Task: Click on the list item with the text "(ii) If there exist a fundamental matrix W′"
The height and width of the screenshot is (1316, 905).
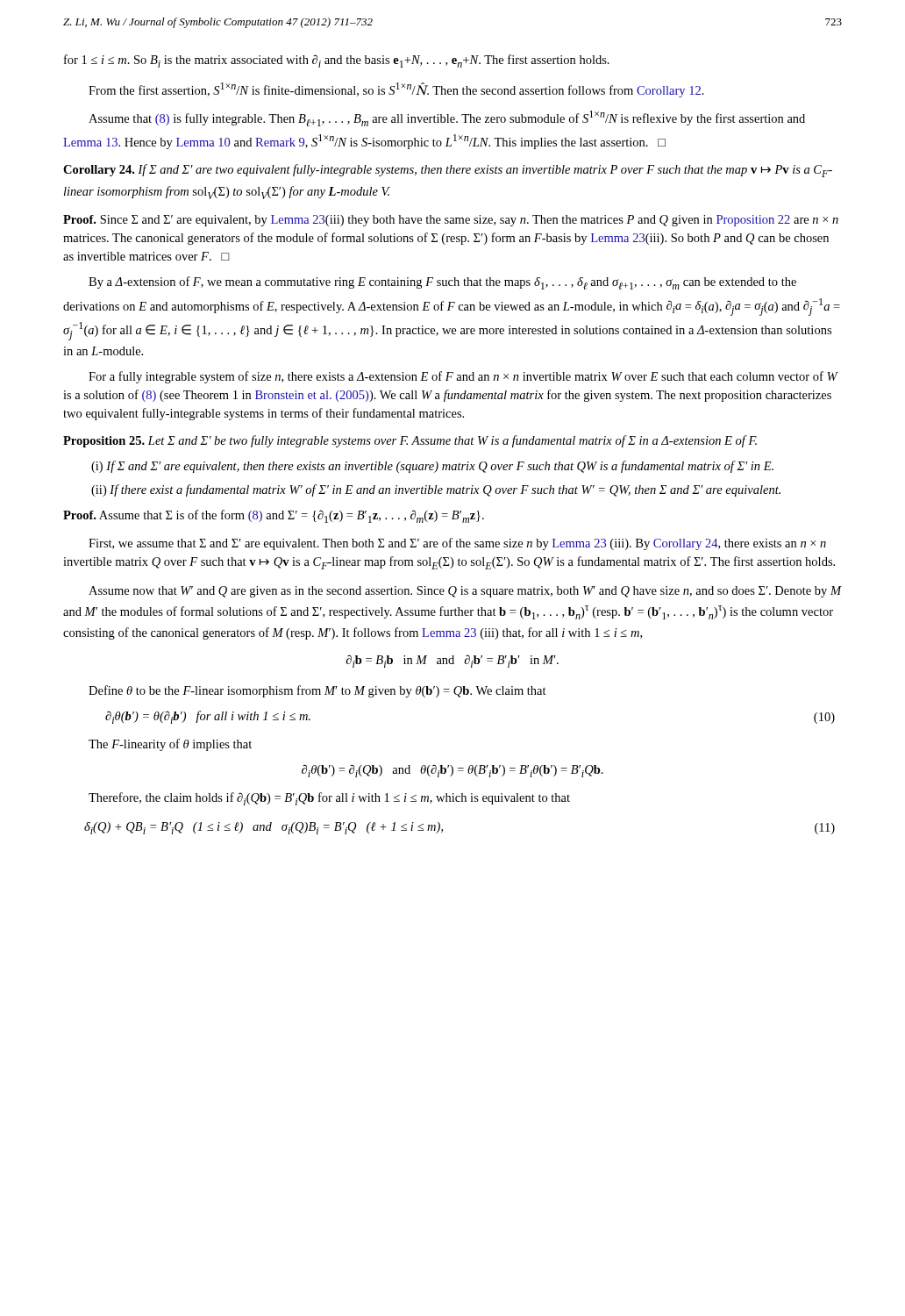Action: 467,490
